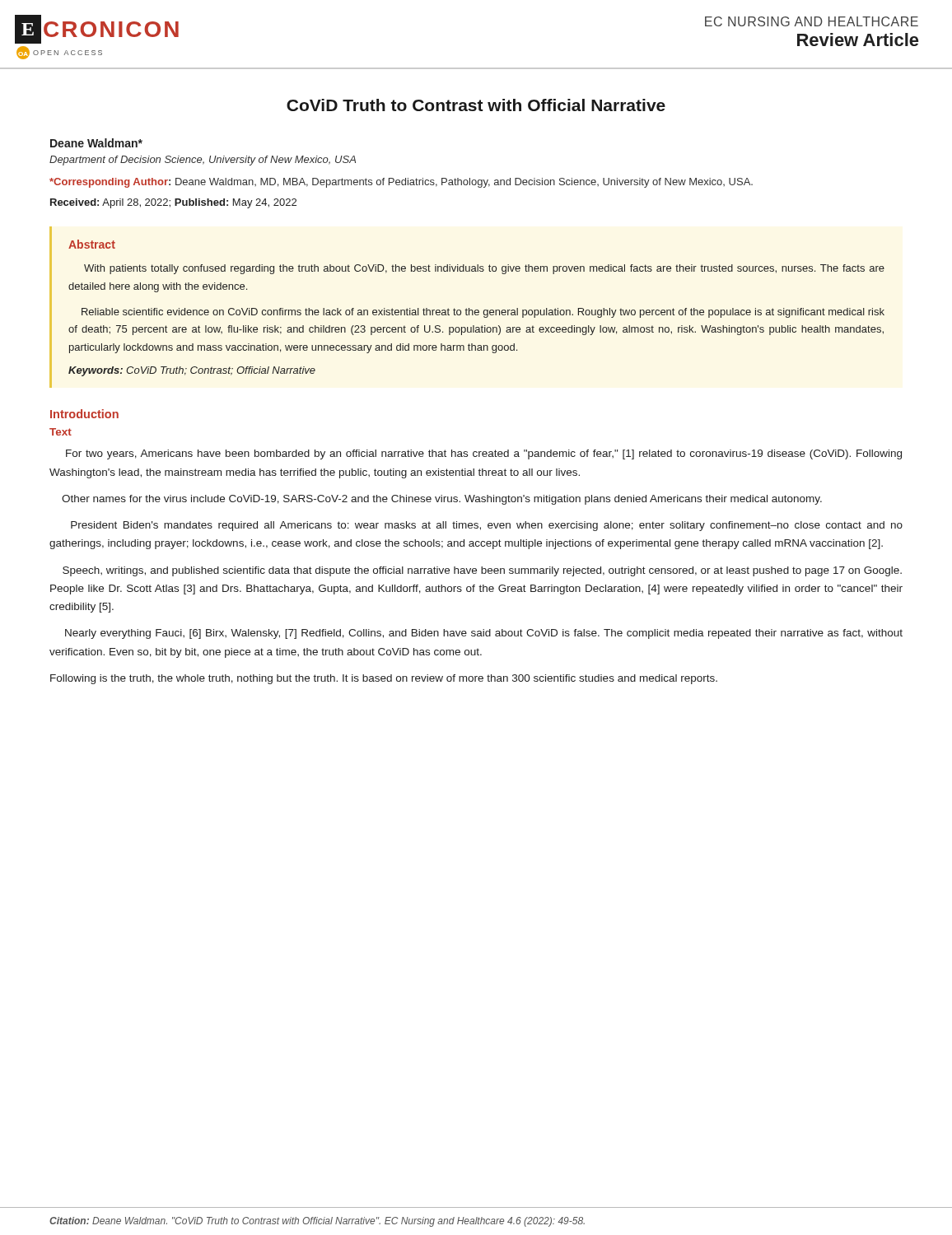Find the title that reads "CoViD Truth to Contrast"
This screenshot has width=952, height=1235.
pyautogui.click(x=476, y=105)
